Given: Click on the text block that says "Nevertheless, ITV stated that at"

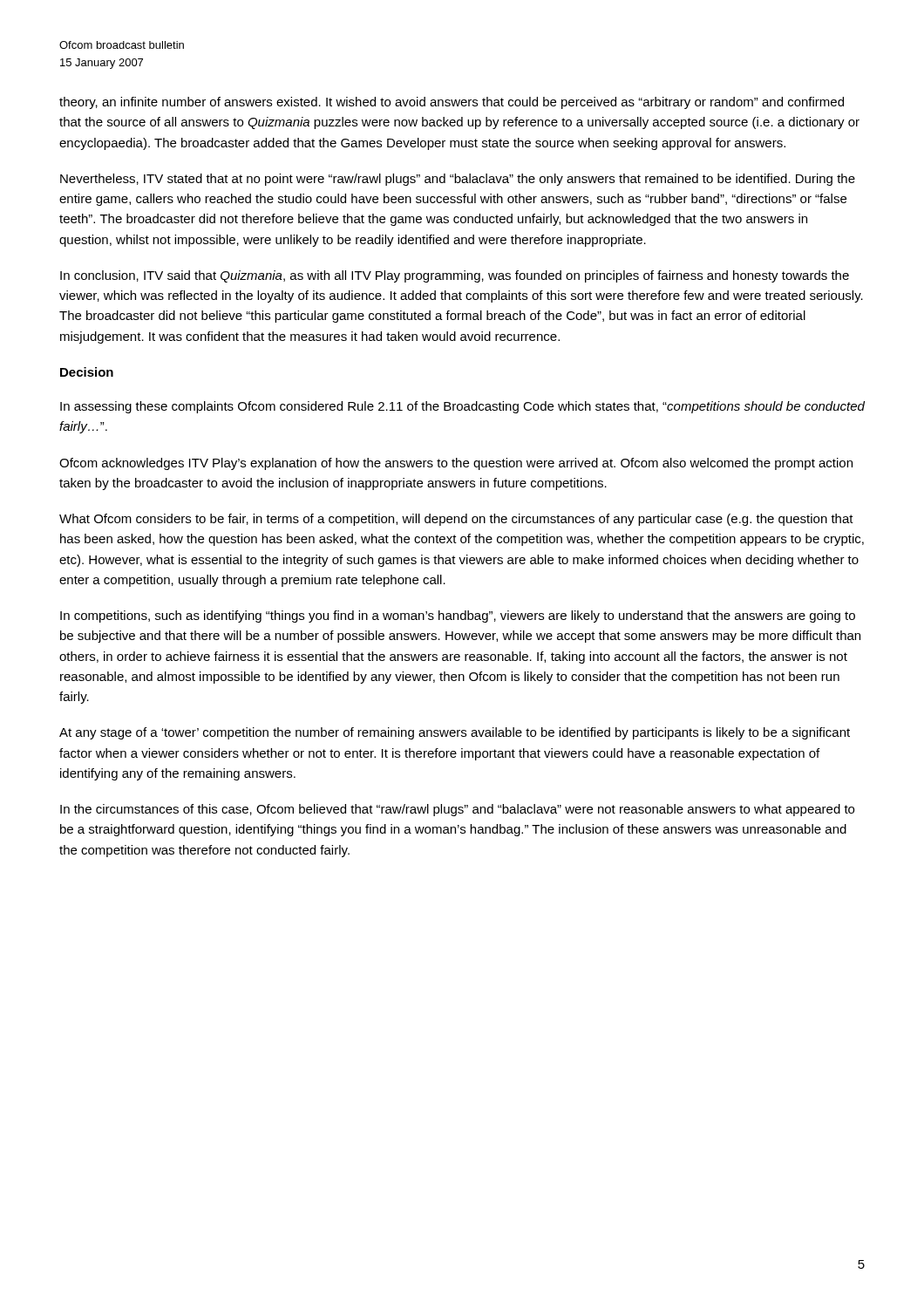Looking at the screenshot, I should click(x=462, y=209).
